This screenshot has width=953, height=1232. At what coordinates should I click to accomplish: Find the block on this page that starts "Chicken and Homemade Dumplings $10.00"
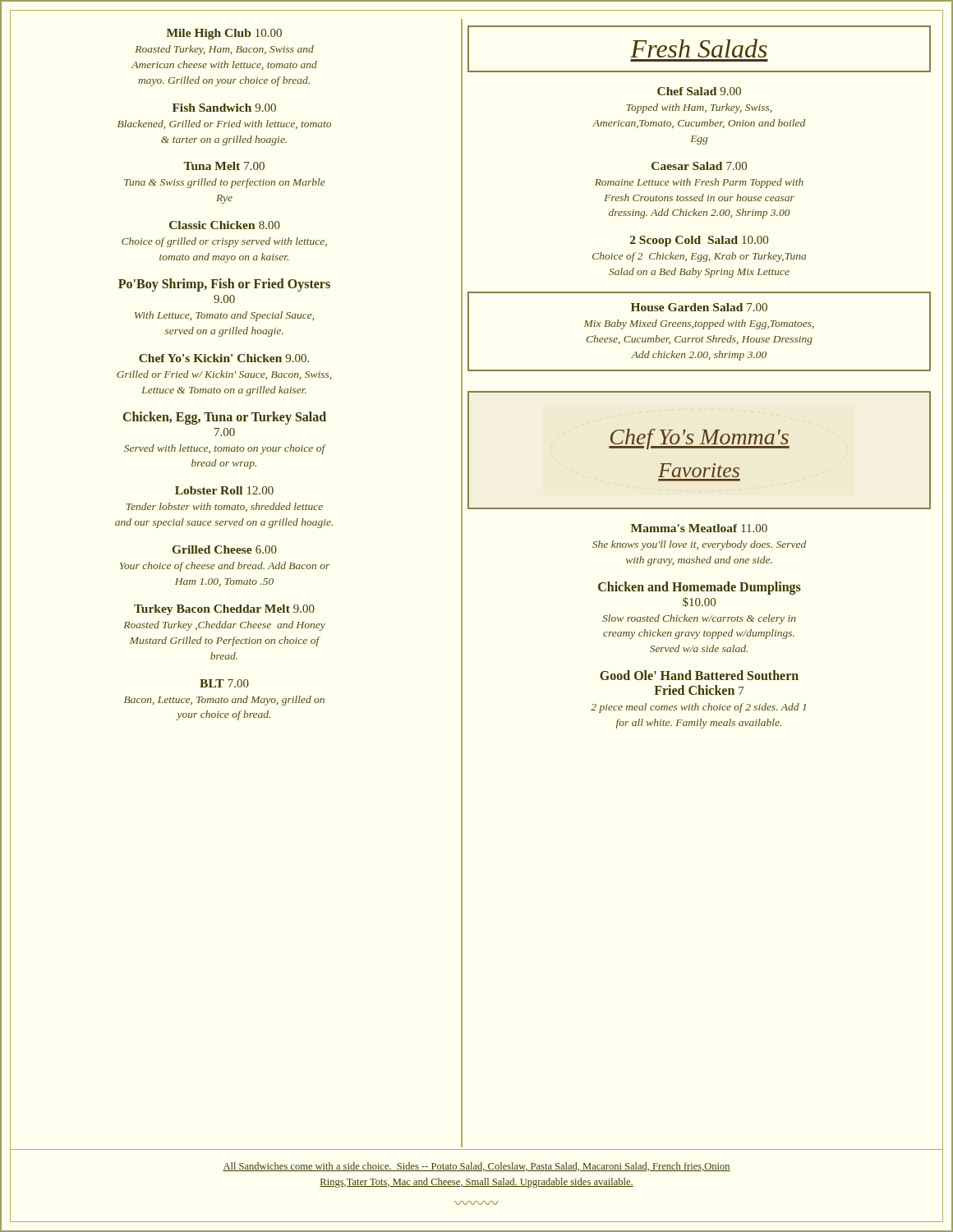pyautogui.click(x=699, y=618)
